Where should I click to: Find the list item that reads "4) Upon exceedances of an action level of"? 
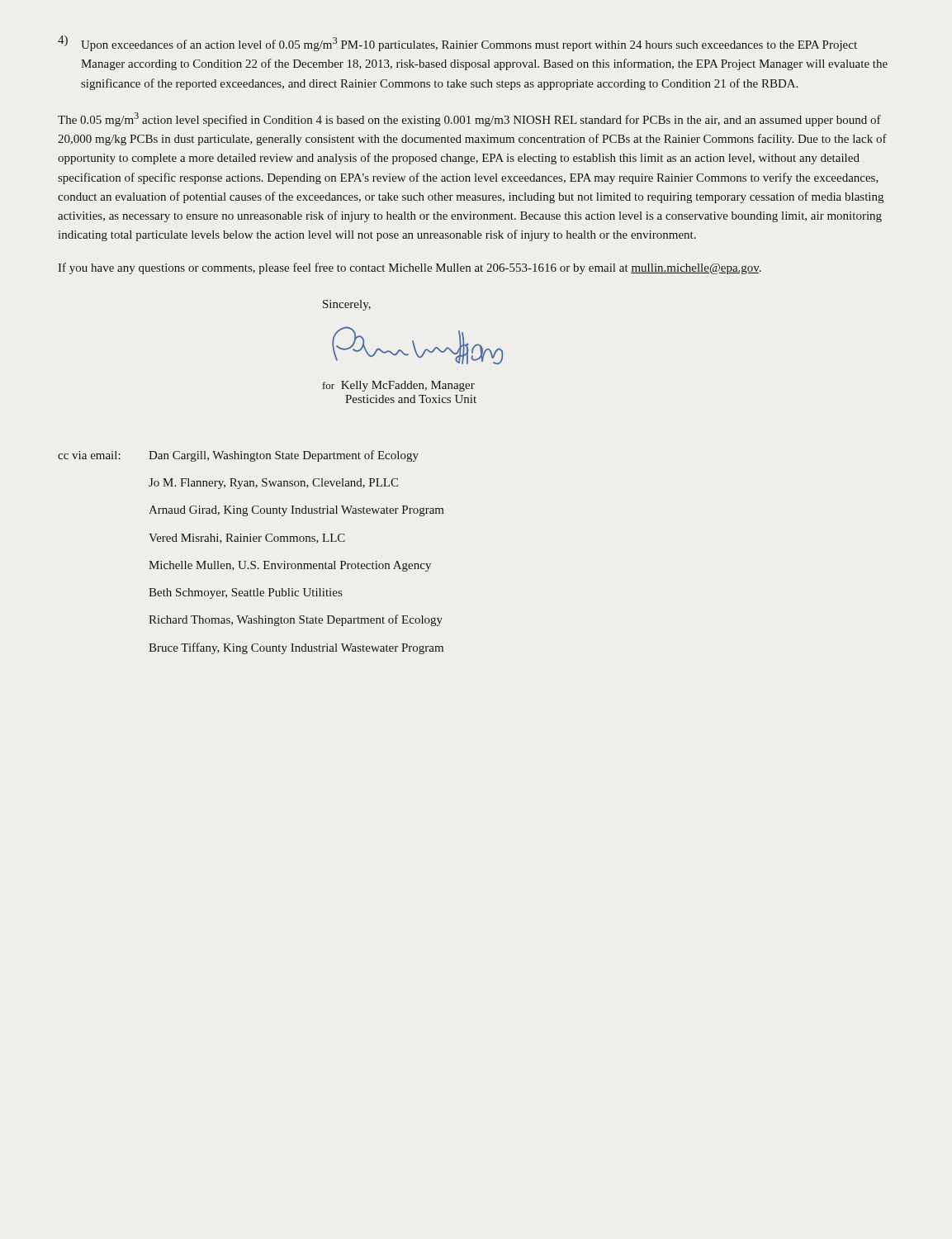476,63
